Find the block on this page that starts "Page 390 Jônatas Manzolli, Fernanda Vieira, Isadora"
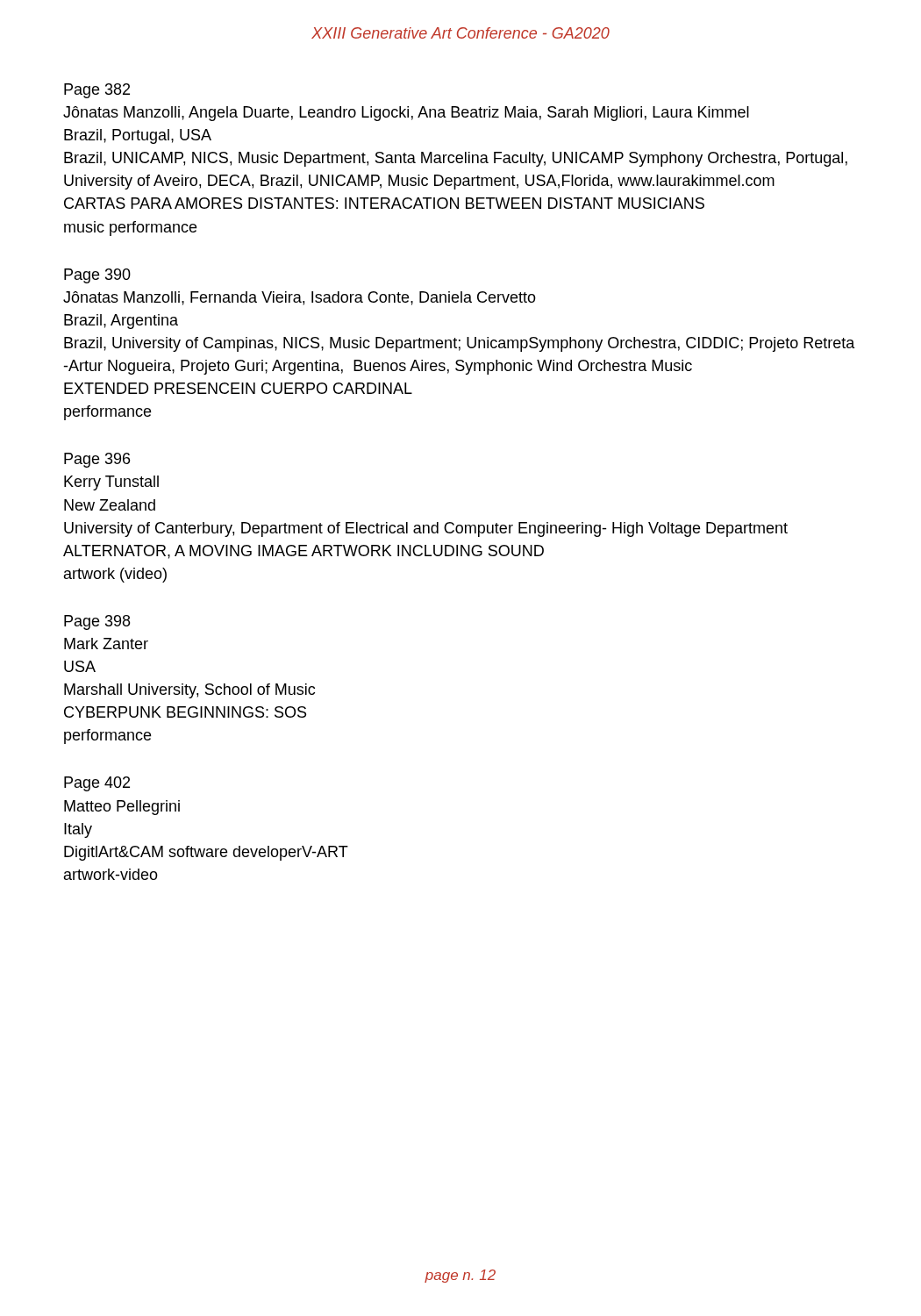 (460, 343)
